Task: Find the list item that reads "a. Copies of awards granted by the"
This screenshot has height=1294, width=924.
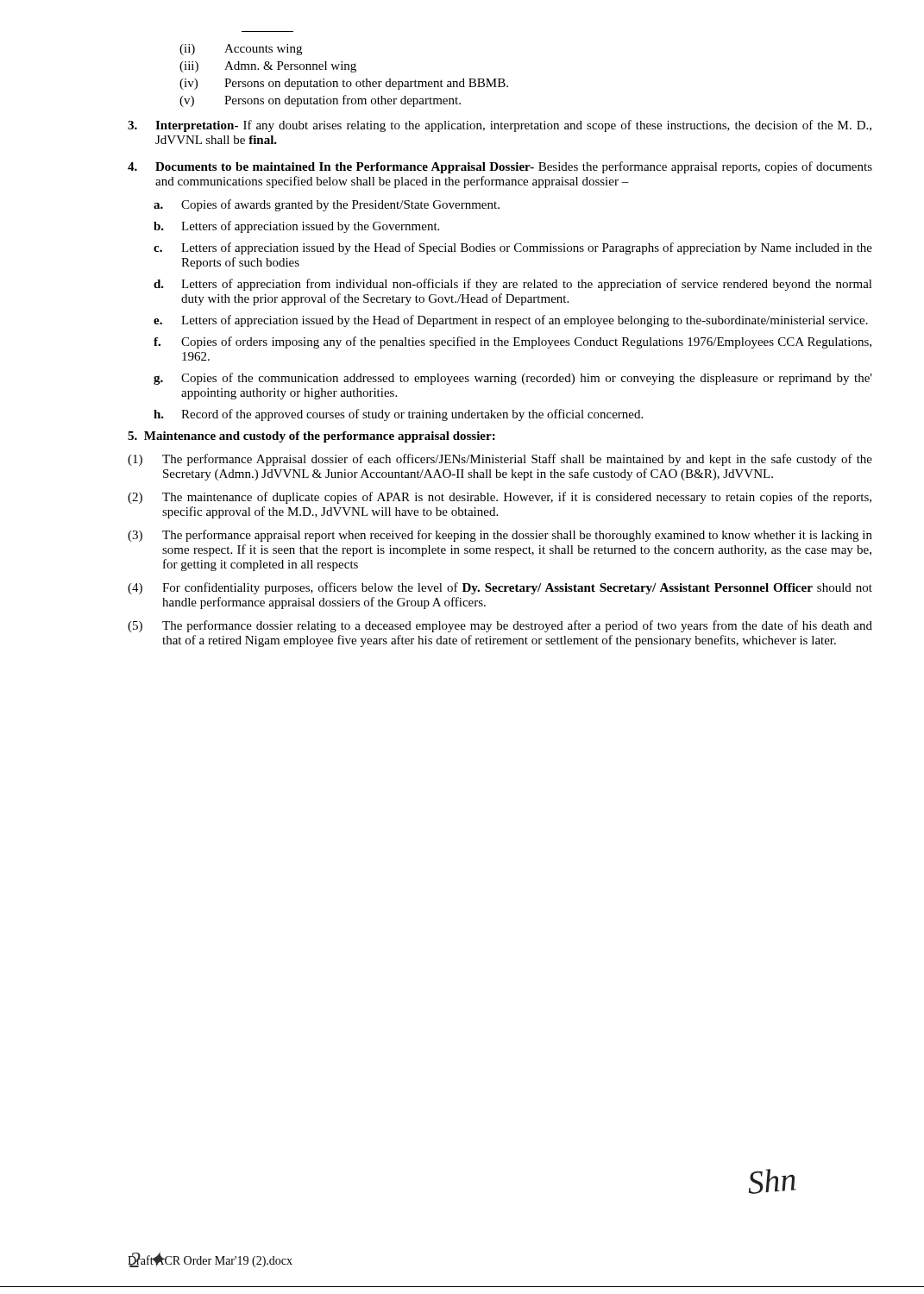Action: pos(327,205)
